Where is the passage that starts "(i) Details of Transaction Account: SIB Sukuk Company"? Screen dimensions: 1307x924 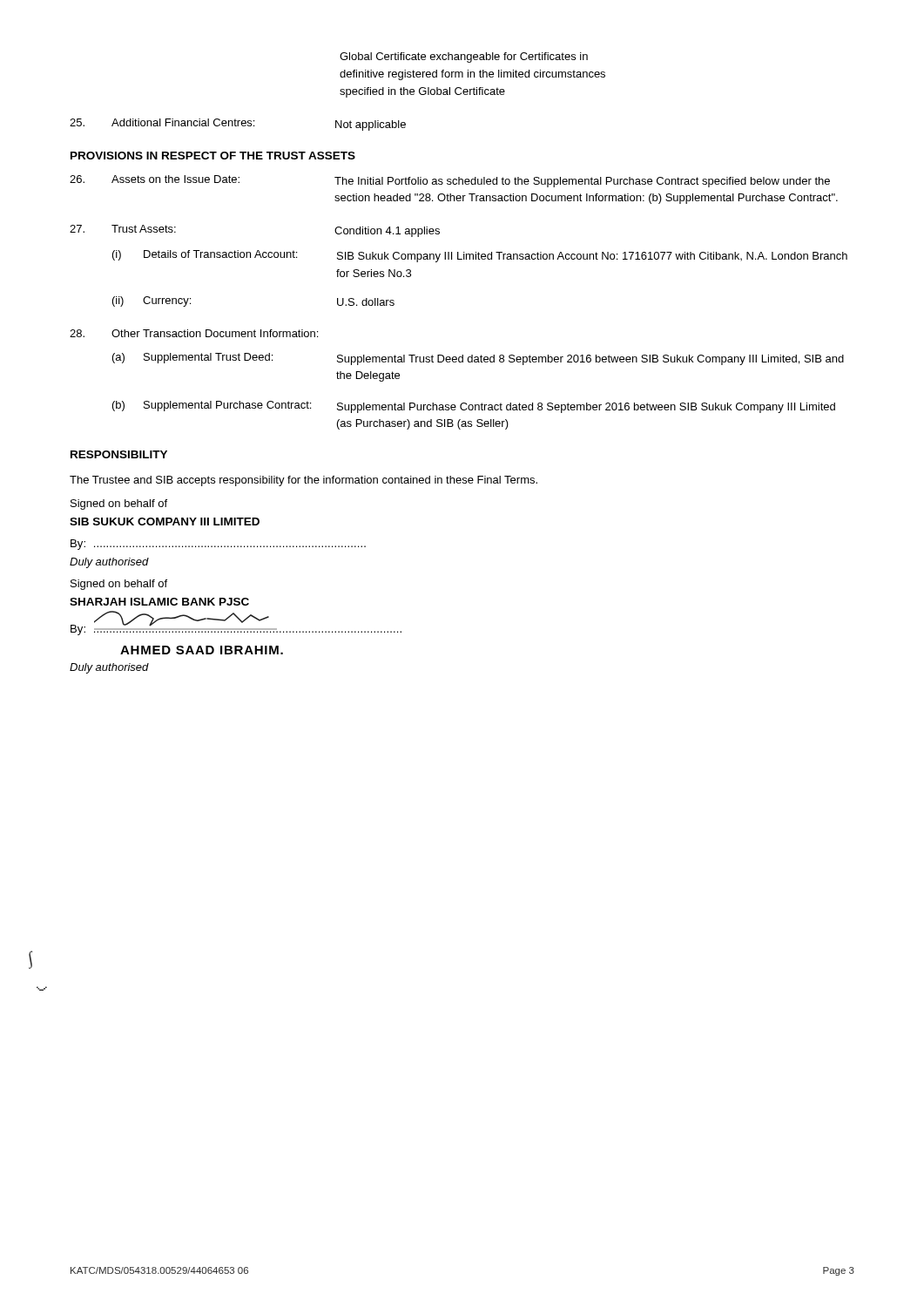462,265
